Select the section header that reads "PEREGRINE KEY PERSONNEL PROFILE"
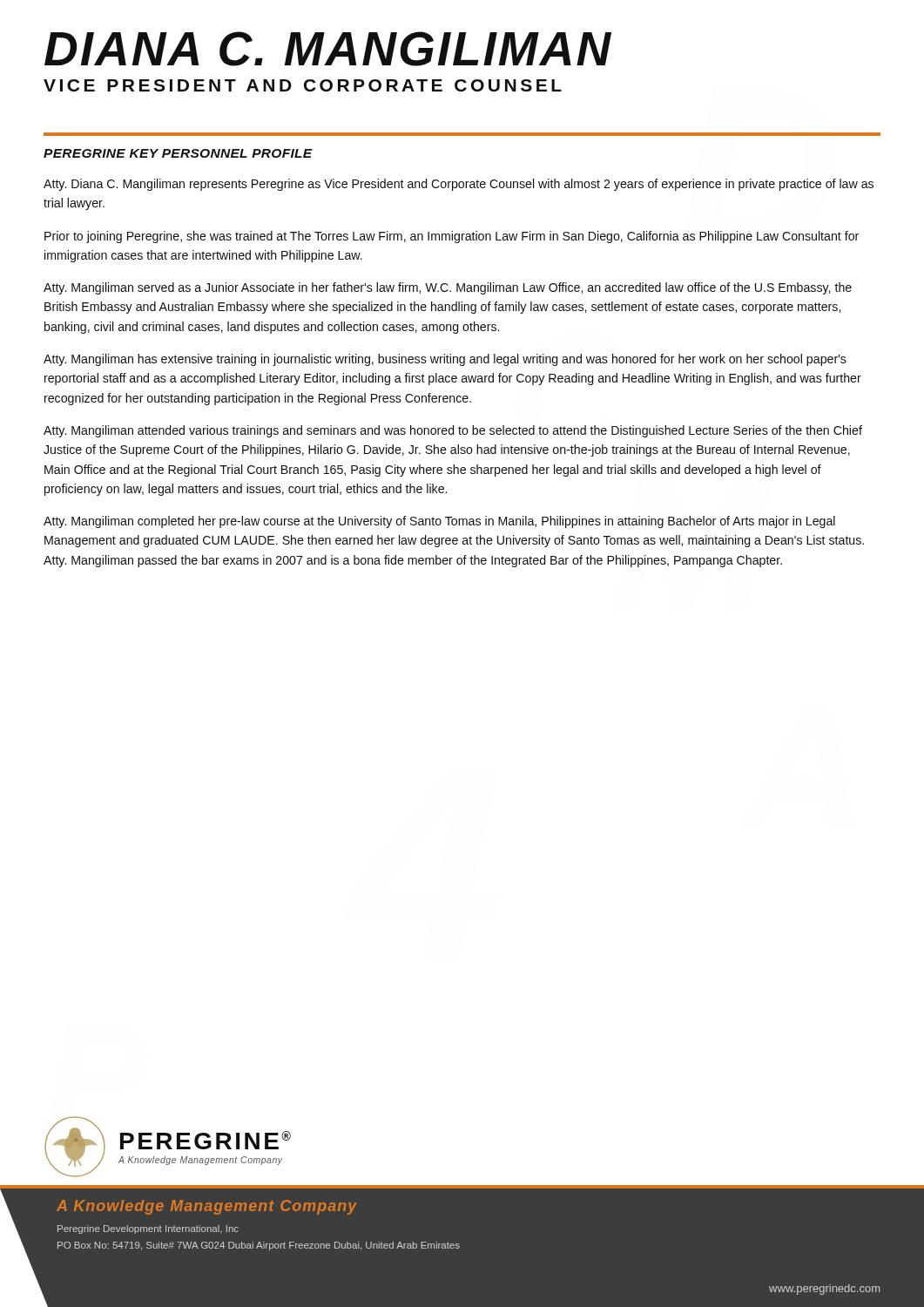 coord(178,153)
